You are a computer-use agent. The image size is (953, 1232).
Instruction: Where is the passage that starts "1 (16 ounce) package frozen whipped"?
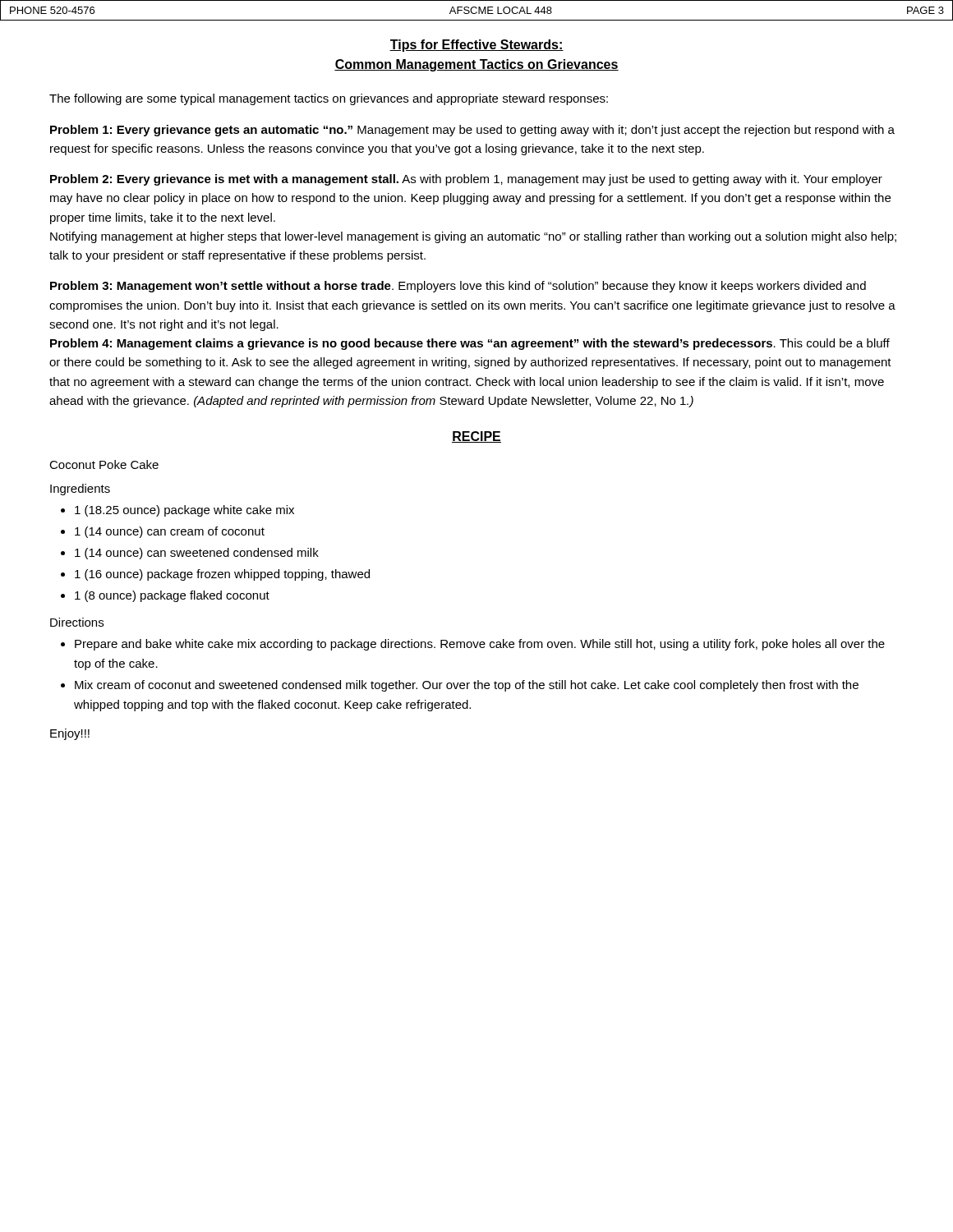click(x=222, y=574)
